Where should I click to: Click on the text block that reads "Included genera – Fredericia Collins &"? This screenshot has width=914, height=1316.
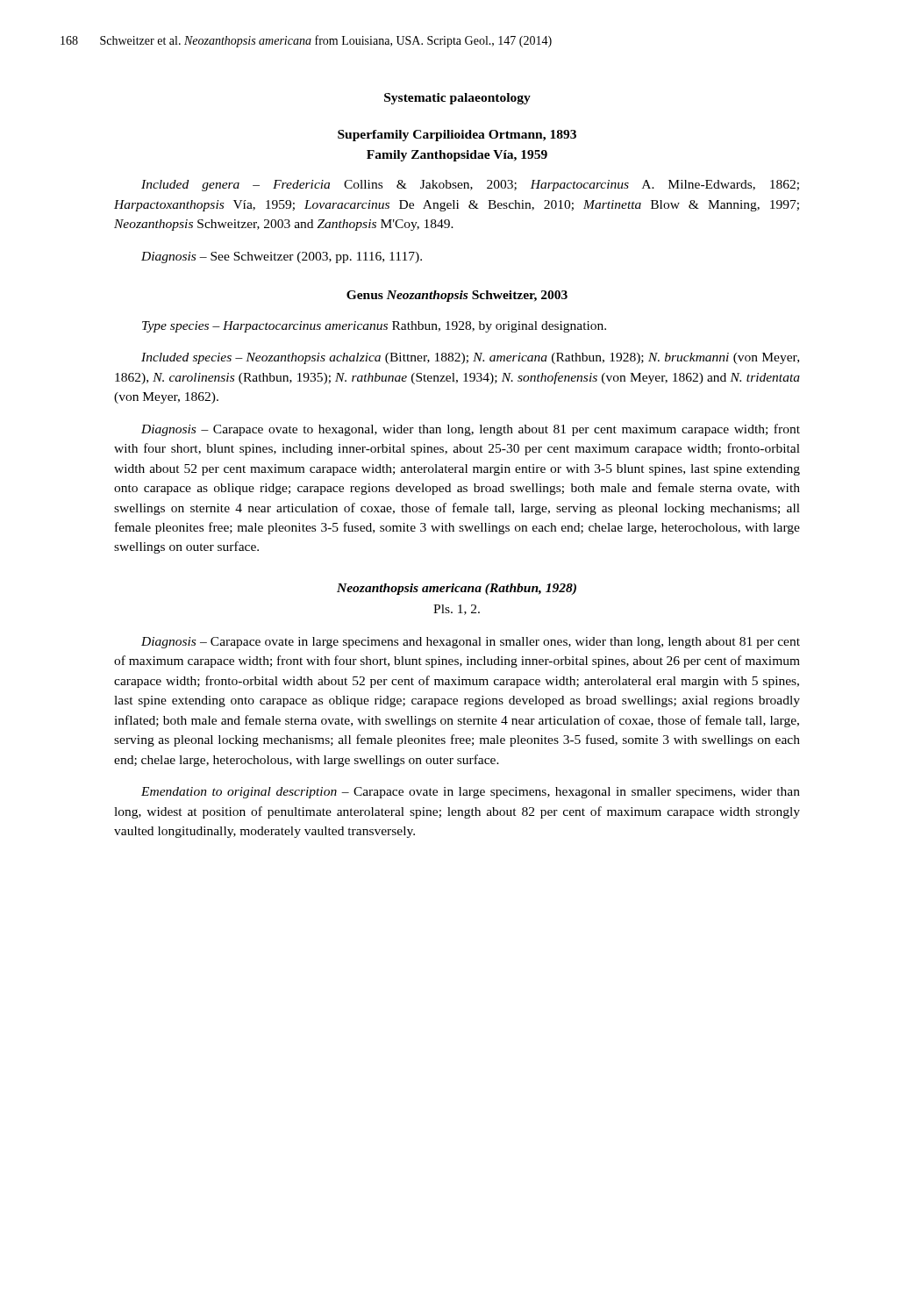coord(457,204)
